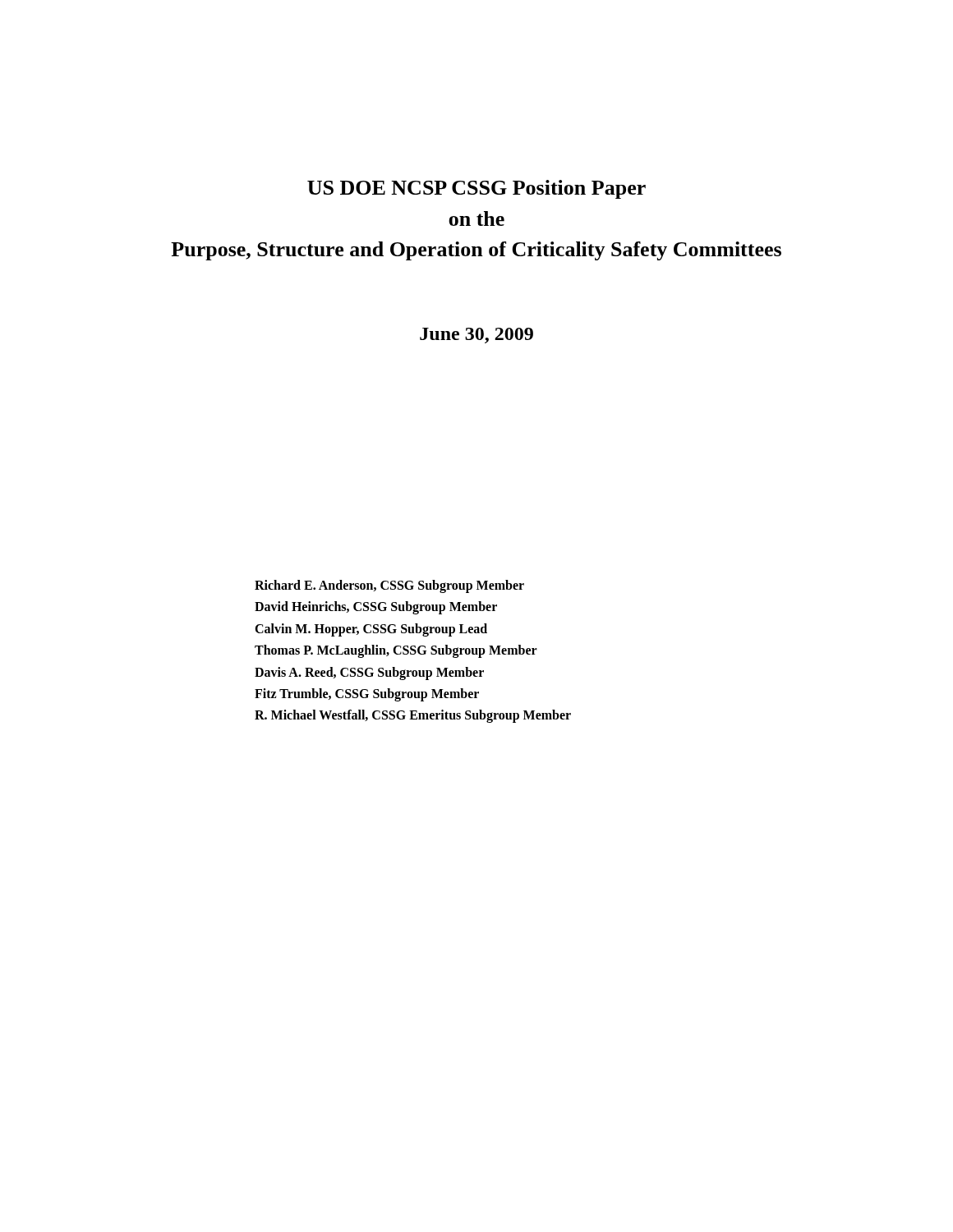Click on the text block containing "Richard E. Anderson, CSSG Subgroup Member David Heinrichs,"
Image resolution: width=953 pixels, height=1232 pixels.
pos(413,650)
